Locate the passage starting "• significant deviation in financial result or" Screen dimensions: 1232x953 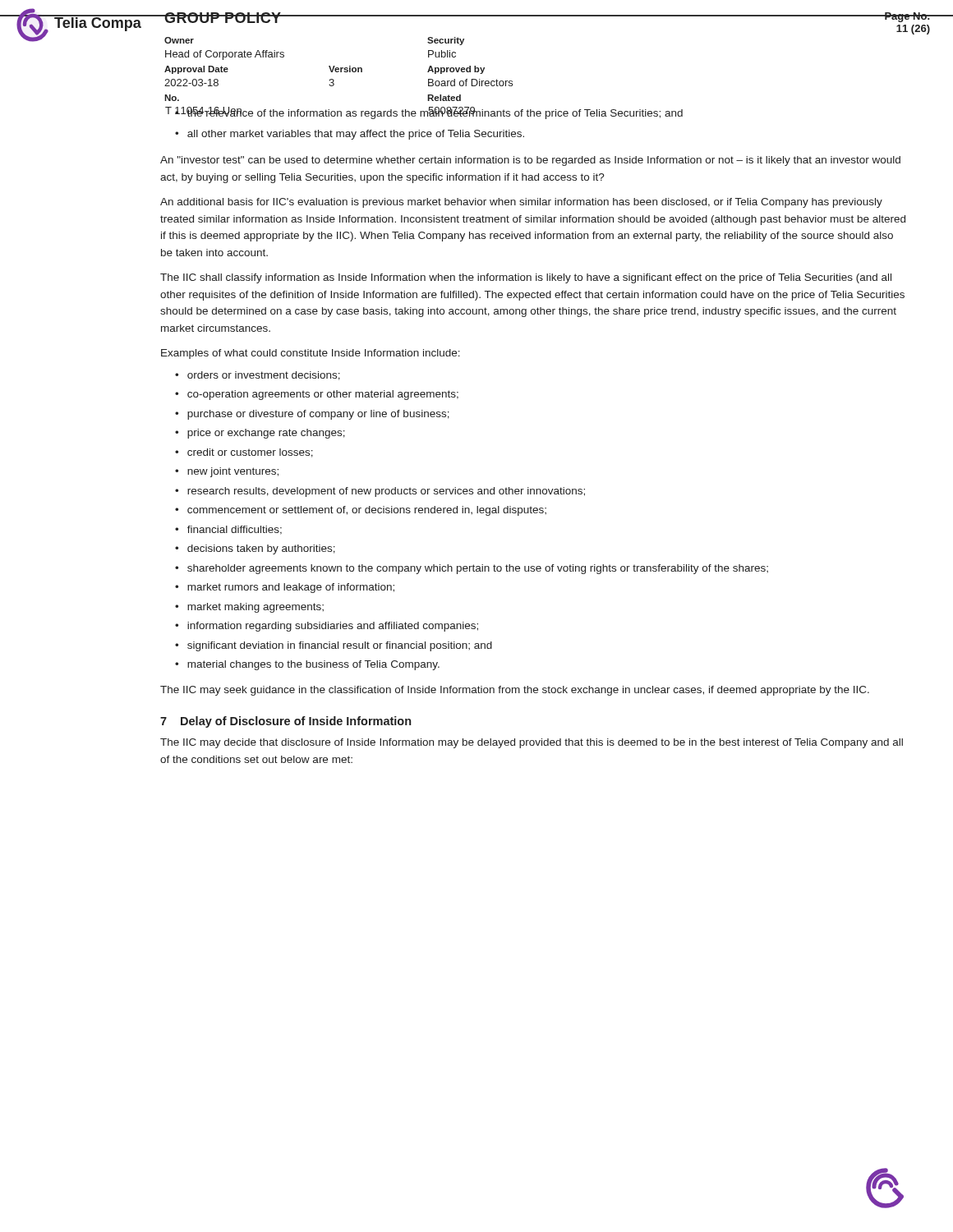[x=334, y=646]
